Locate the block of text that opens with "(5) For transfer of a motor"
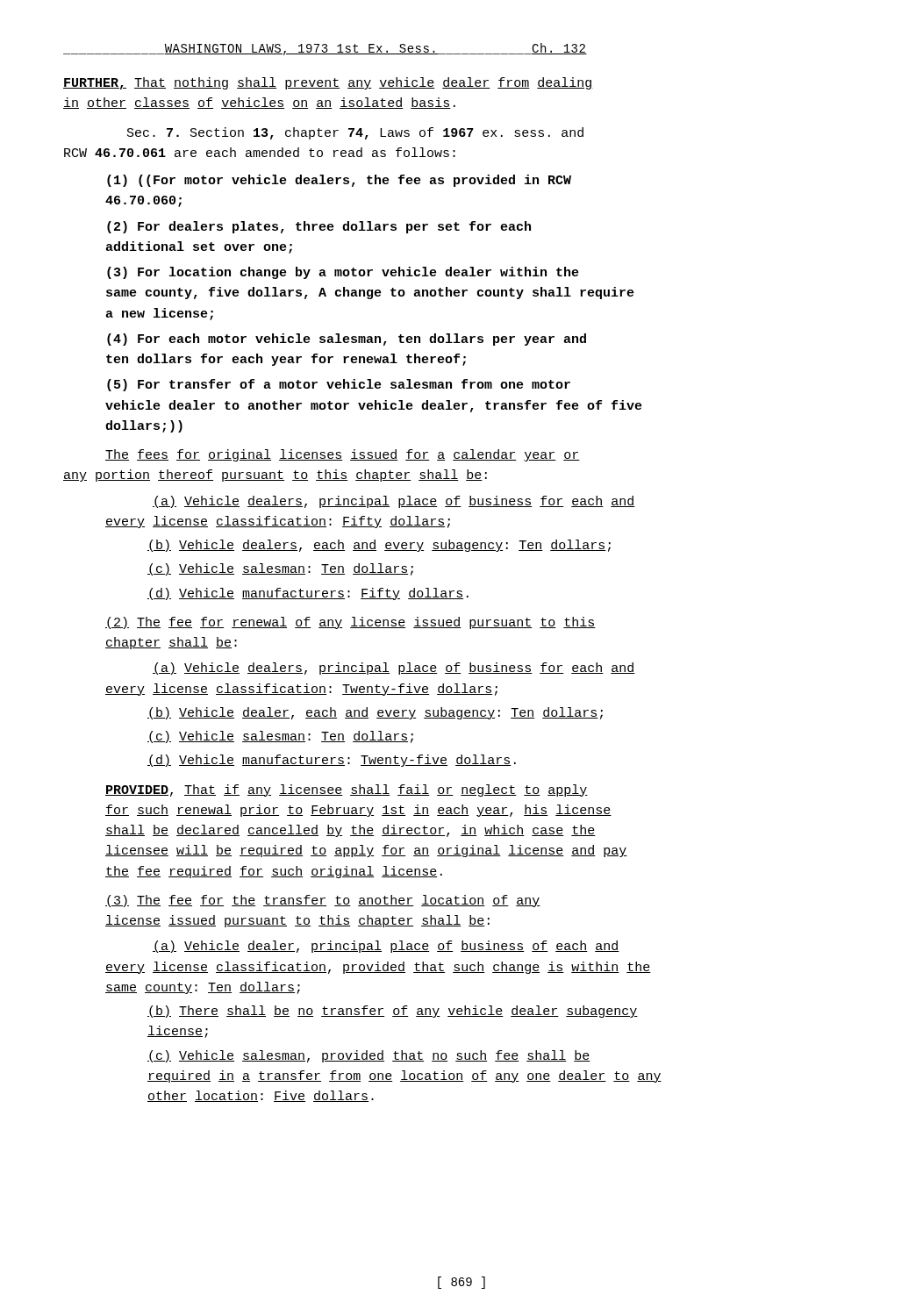Screen dimensions: 1316x923 pos(374,406)
